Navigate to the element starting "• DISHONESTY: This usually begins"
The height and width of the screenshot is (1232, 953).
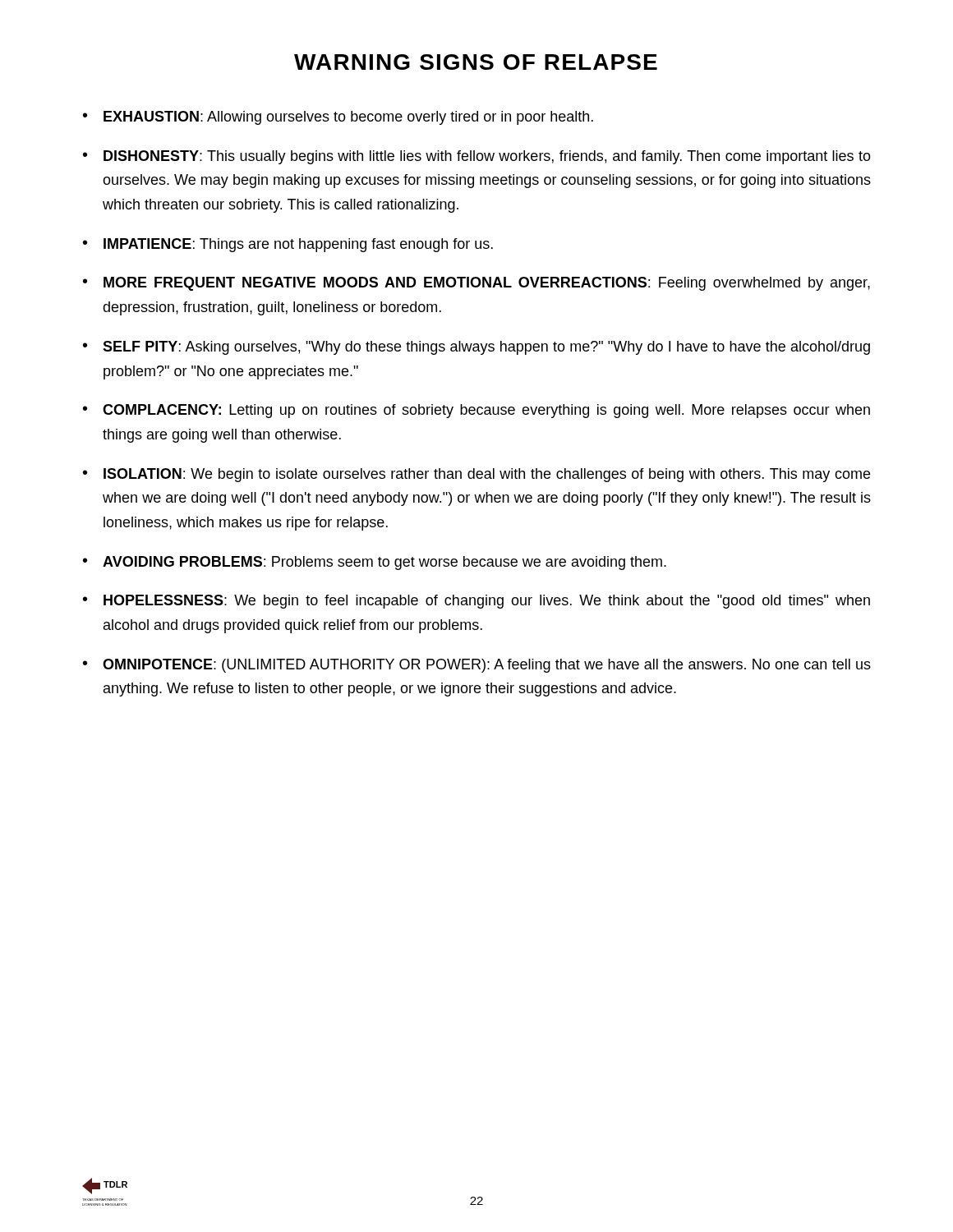pyautogui.click(x=476, y=181)
